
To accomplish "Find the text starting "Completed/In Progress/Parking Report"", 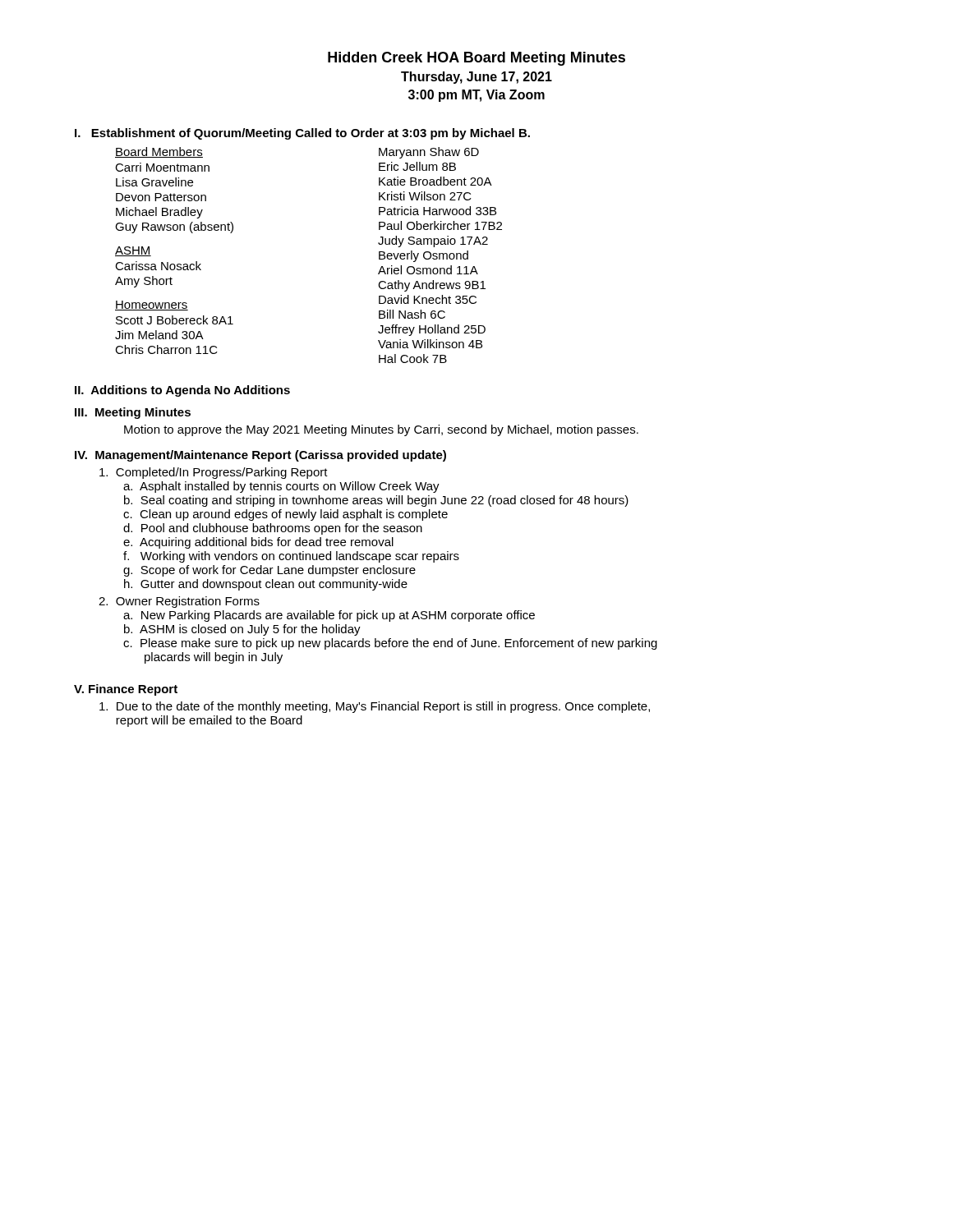I will pyautogui.click(x=213, y=472).
